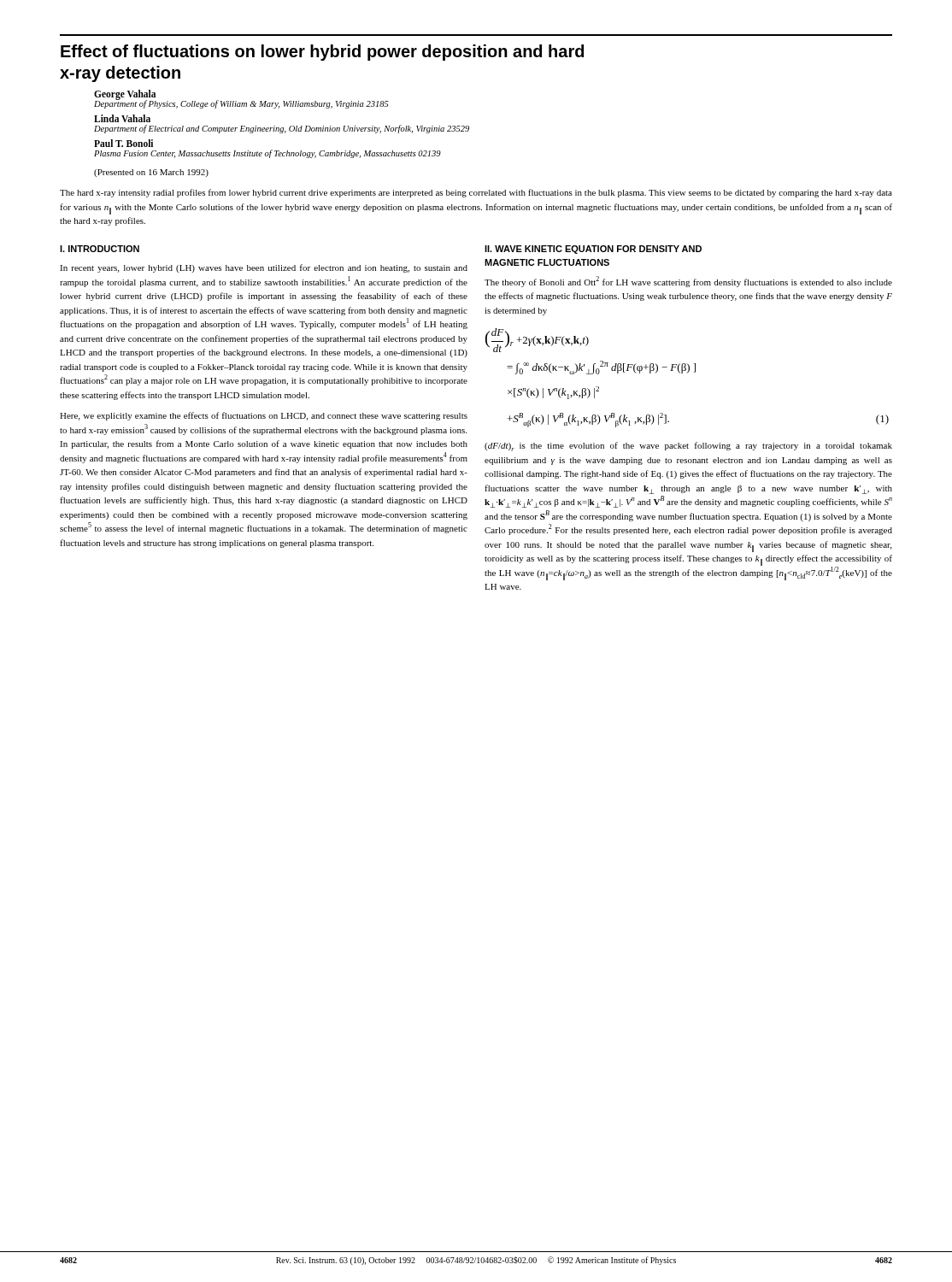Click the section header that begins "II. WAVE KINETIC EQUATION FOR DENSITY"
Viewport: 952px width, 1282px height.
[688, 256]
